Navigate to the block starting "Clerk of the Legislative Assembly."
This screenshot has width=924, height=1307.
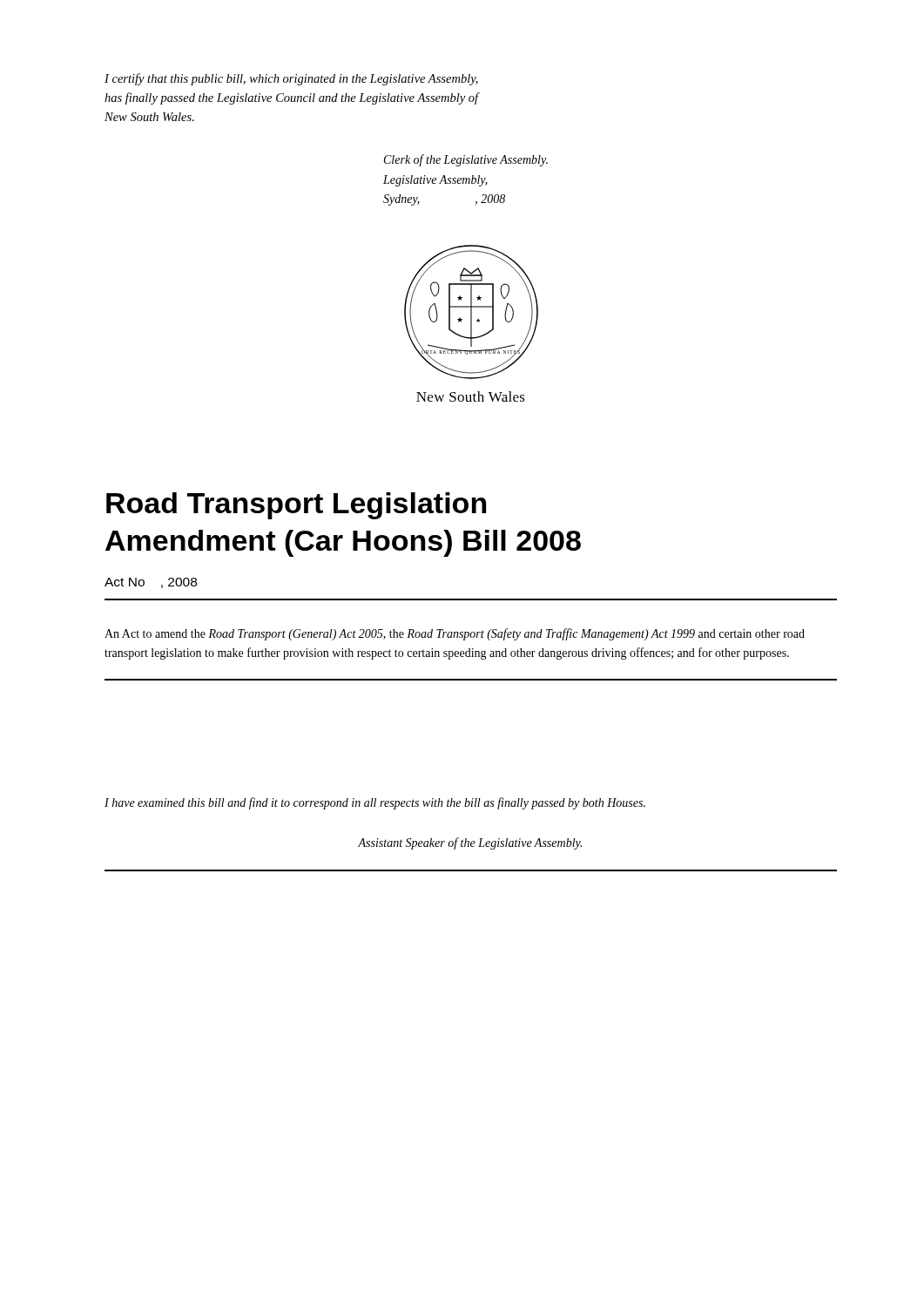[x=466, y=180]
